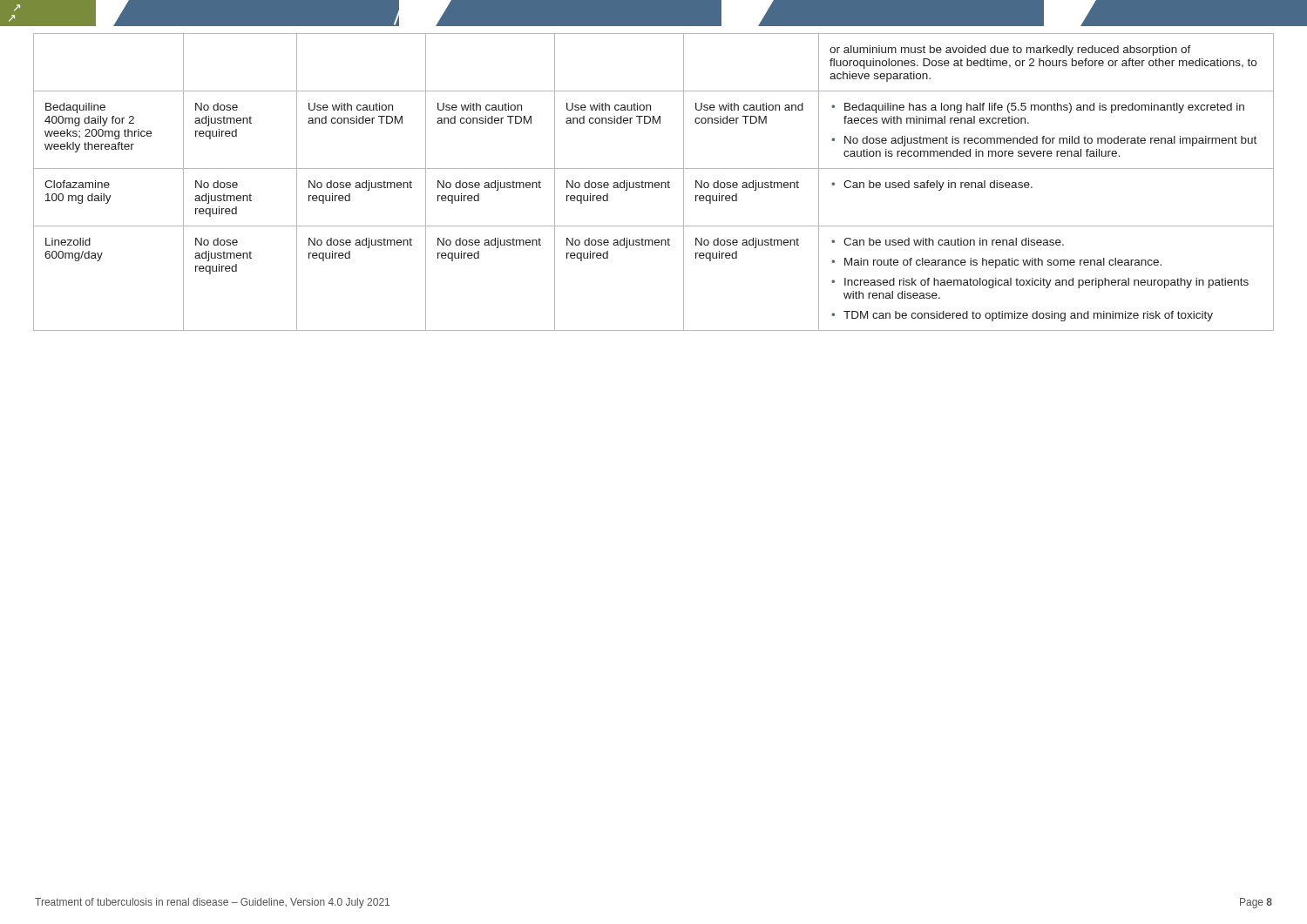Find a table
This screenshot has height=924, width=1307.
[654, 182]
